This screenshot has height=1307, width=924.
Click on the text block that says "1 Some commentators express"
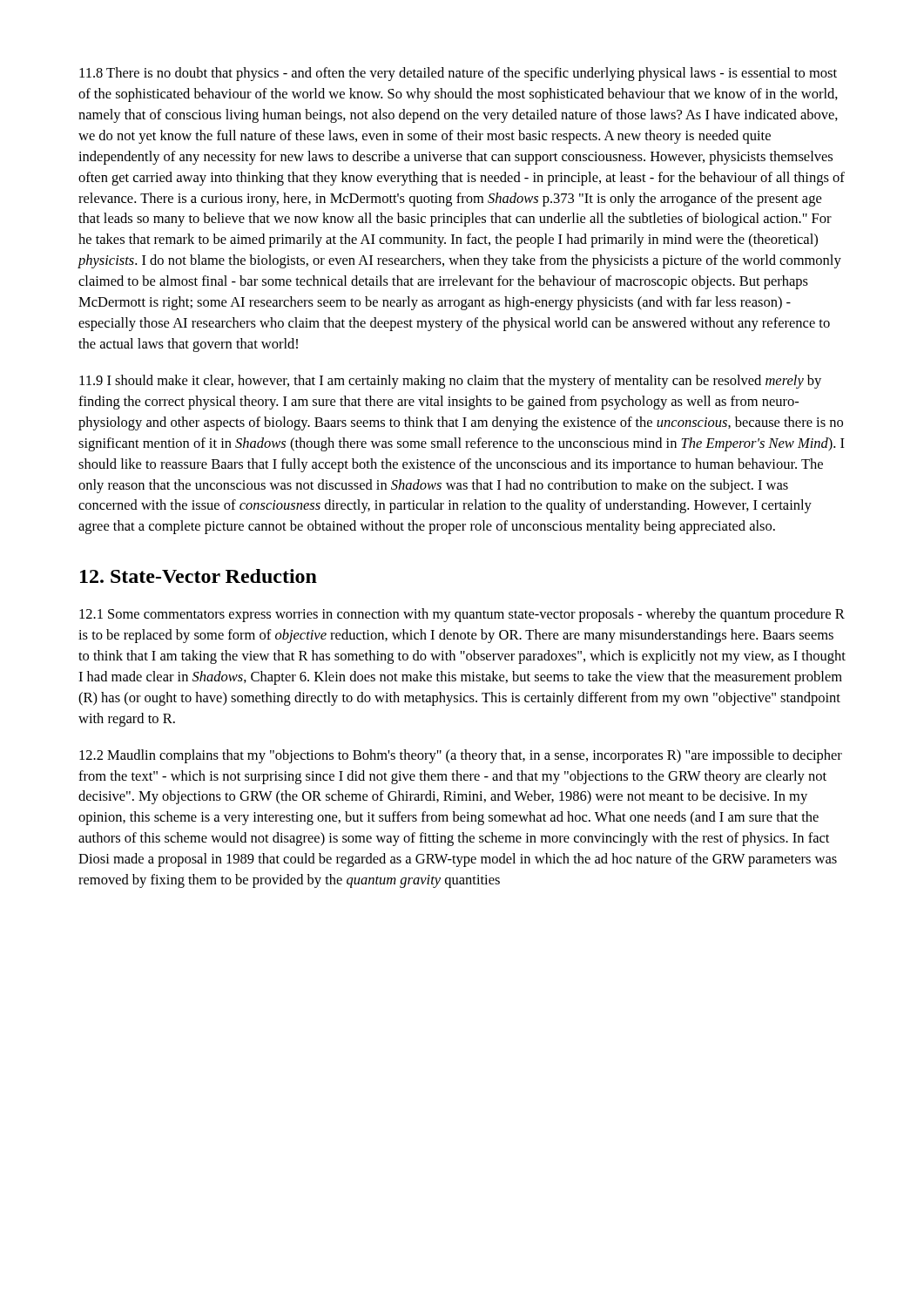tap(462, 666)
